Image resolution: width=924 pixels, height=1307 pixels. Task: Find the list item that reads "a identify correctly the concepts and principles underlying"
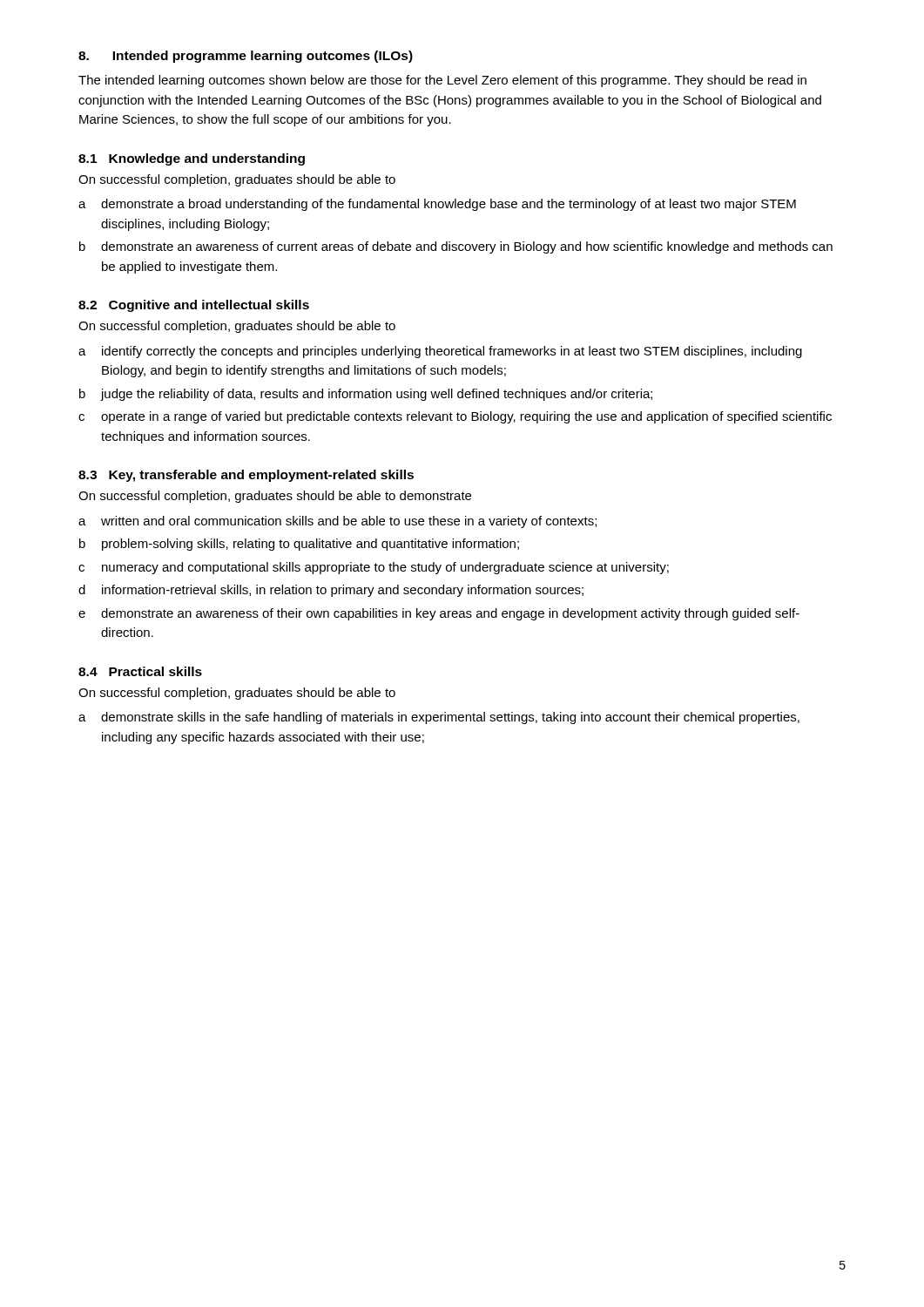(462, 361)
